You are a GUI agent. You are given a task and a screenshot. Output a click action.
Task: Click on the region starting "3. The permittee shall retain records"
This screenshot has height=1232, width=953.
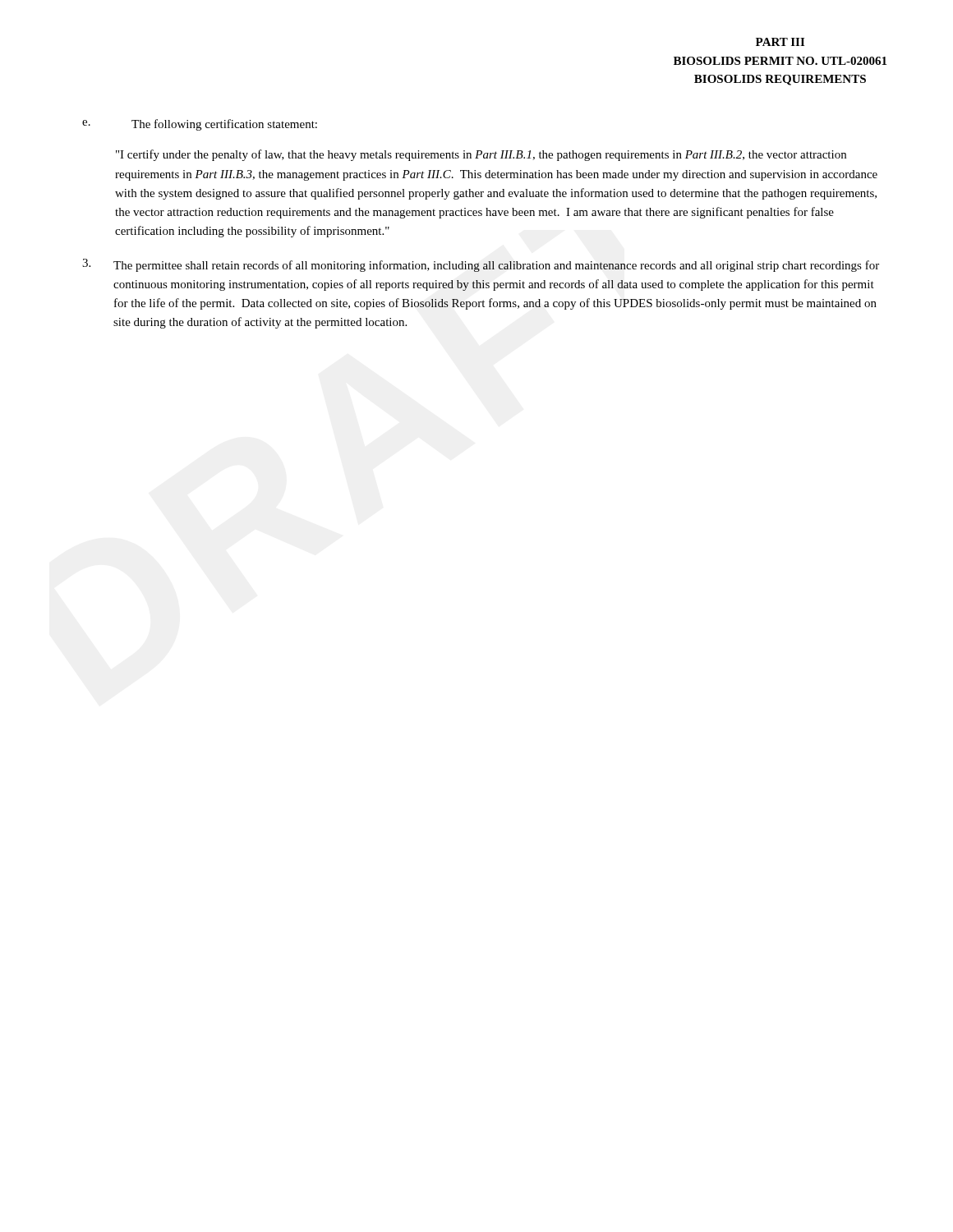coord(485,294)
